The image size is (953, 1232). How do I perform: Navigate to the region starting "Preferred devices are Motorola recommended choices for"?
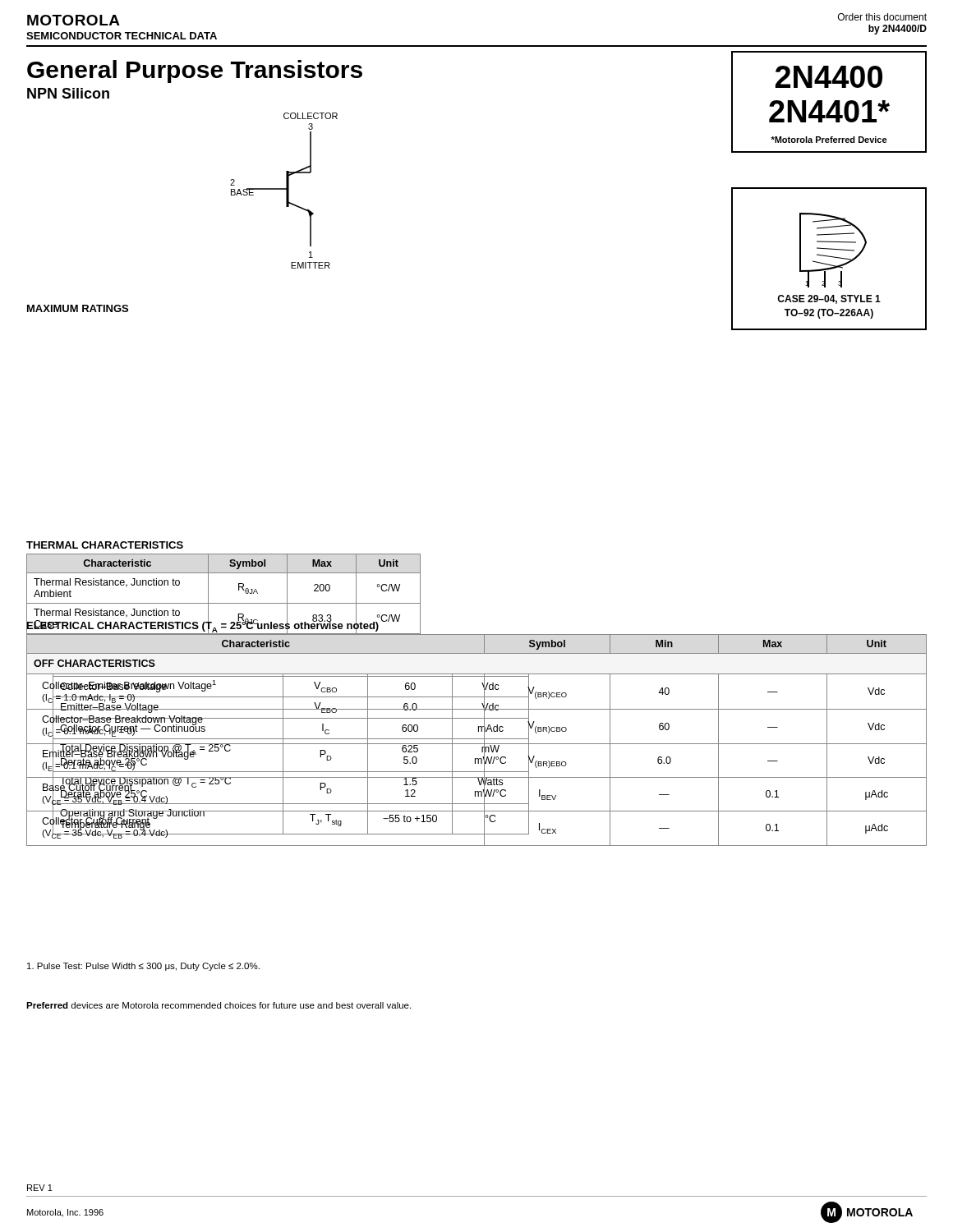tap(219, 1005)
